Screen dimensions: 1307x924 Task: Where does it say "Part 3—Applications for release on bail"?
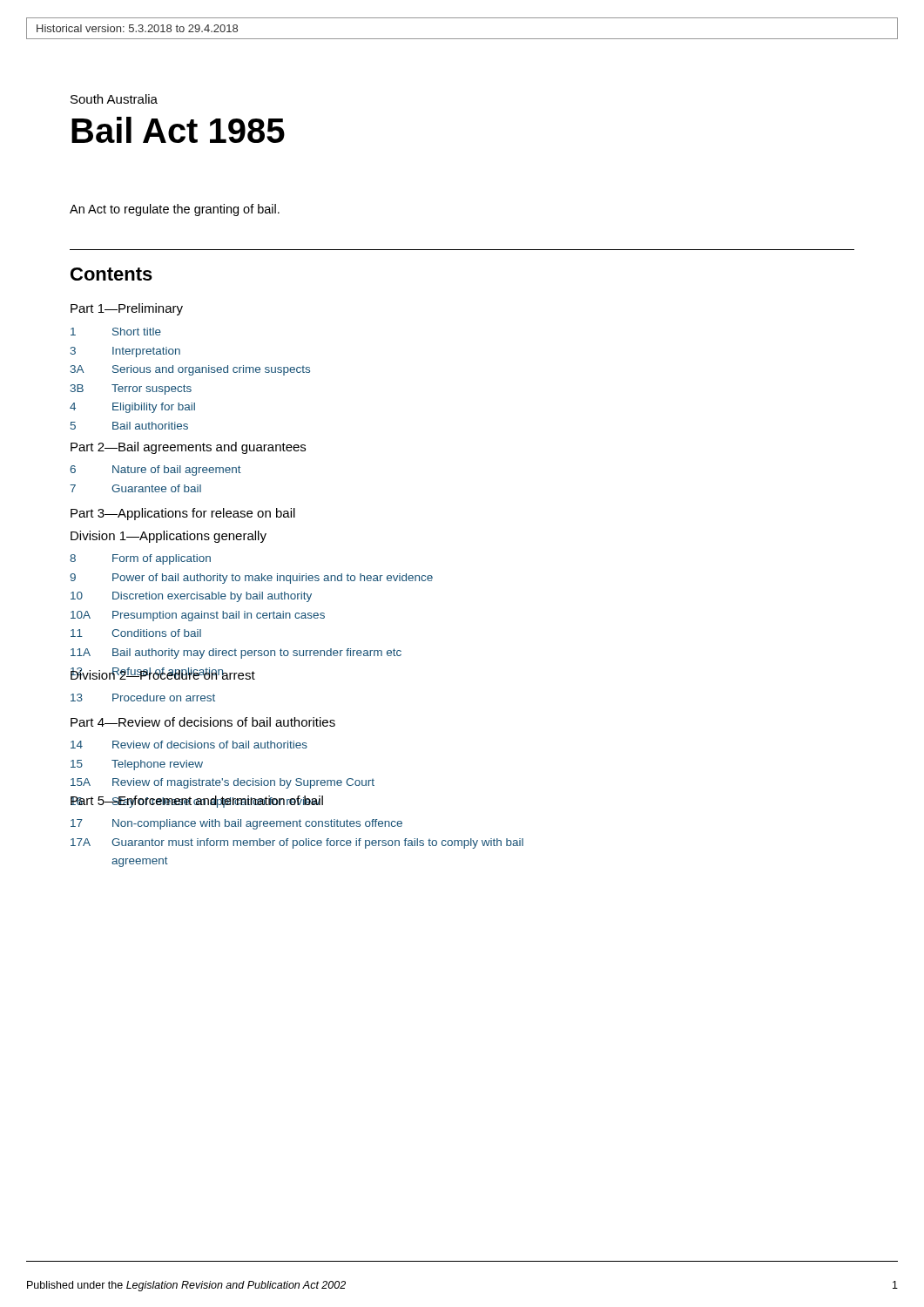[183, 513]
